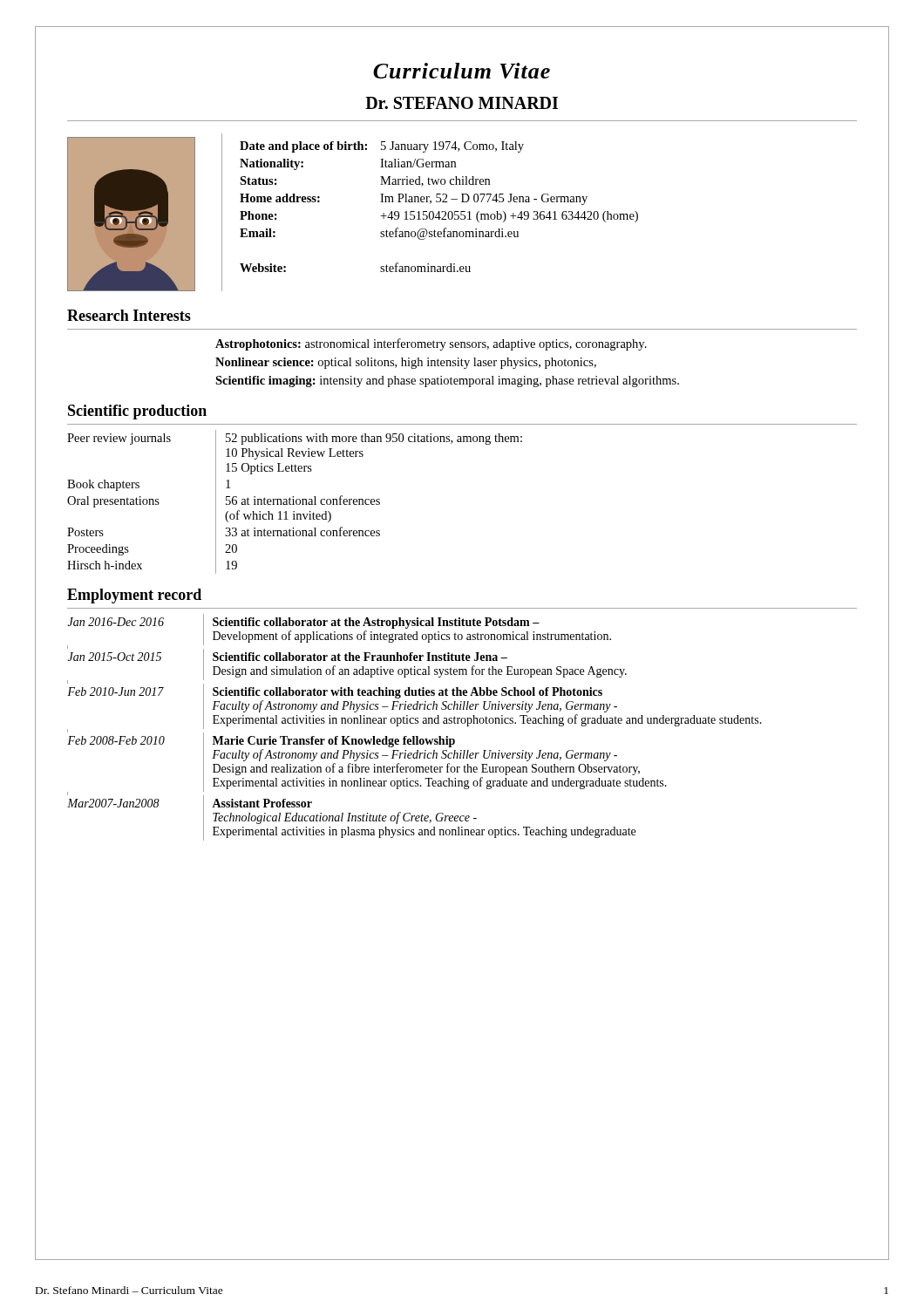924x1308 pixels.
Task: Click on the section header containing "Employment record"
Action: pyautogui.click(x=134, y=595)
